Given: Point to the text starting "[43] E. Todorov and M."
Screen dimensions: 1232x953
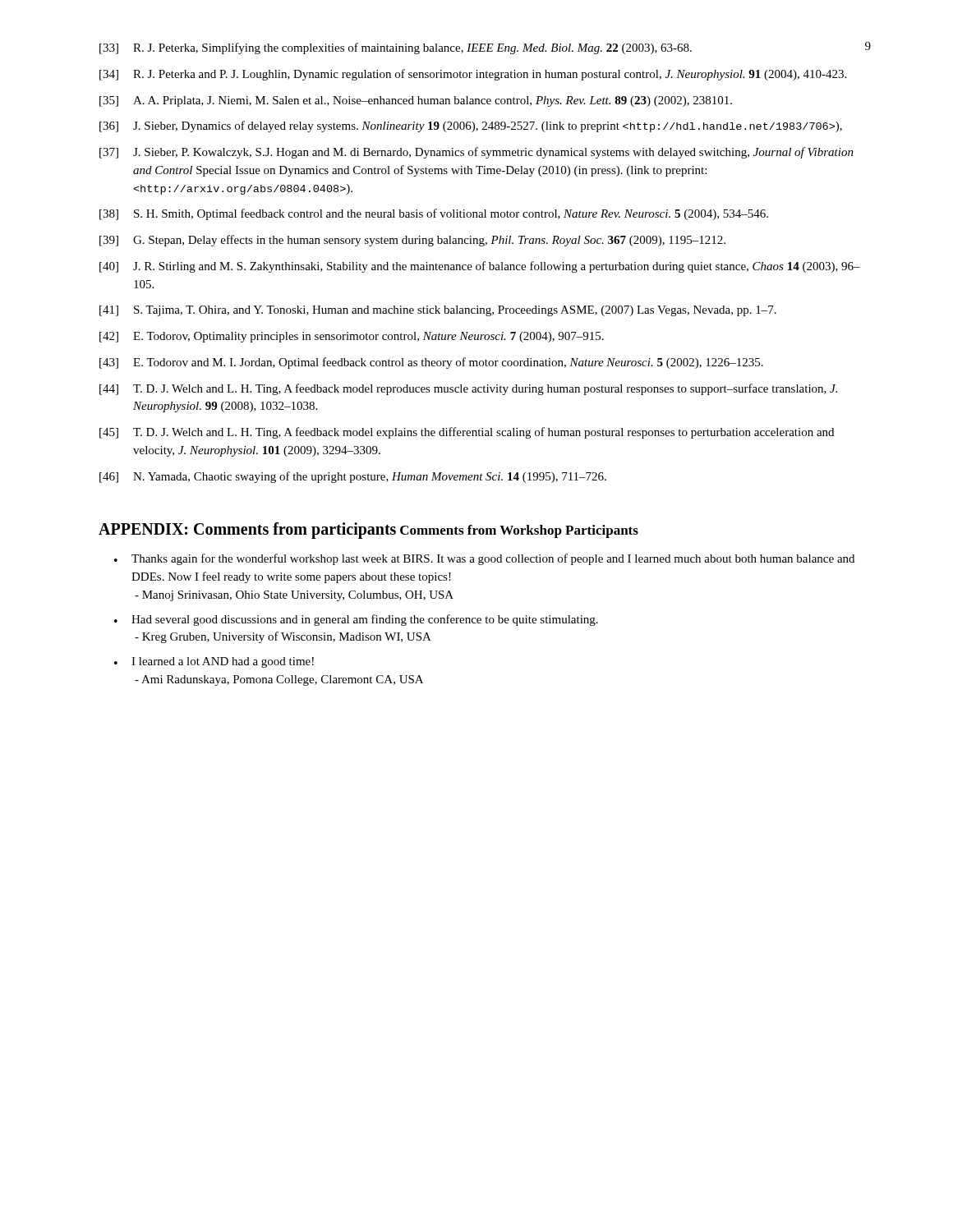Looking at the screenshot, I should pyautogui.click(x=485, y=363).
